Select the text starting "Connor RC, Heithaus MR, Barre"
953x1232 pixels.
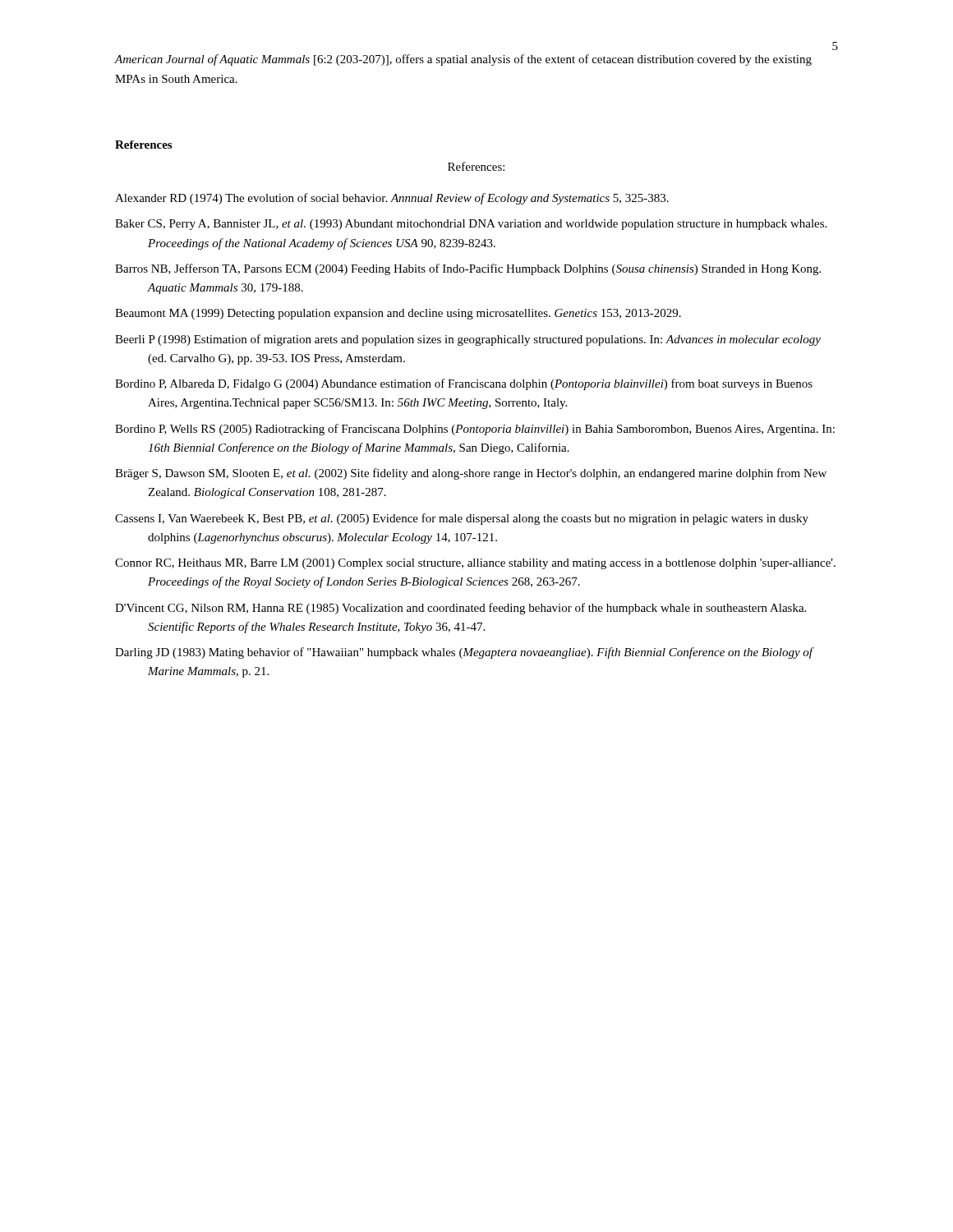point(476,572)
